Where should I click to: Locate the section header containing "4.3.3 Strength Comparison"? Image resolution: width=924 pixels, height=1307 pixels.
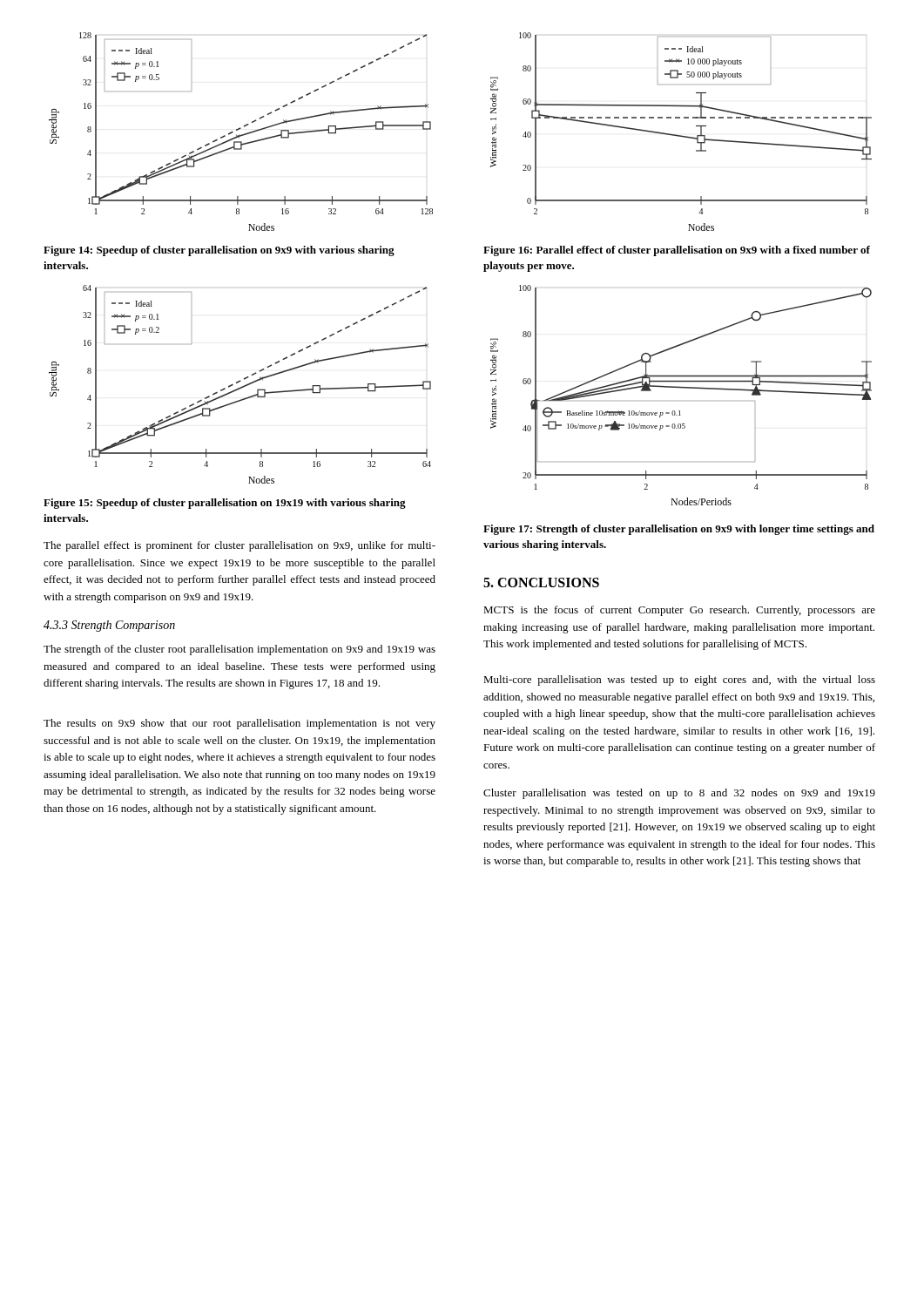click(109, 625)
